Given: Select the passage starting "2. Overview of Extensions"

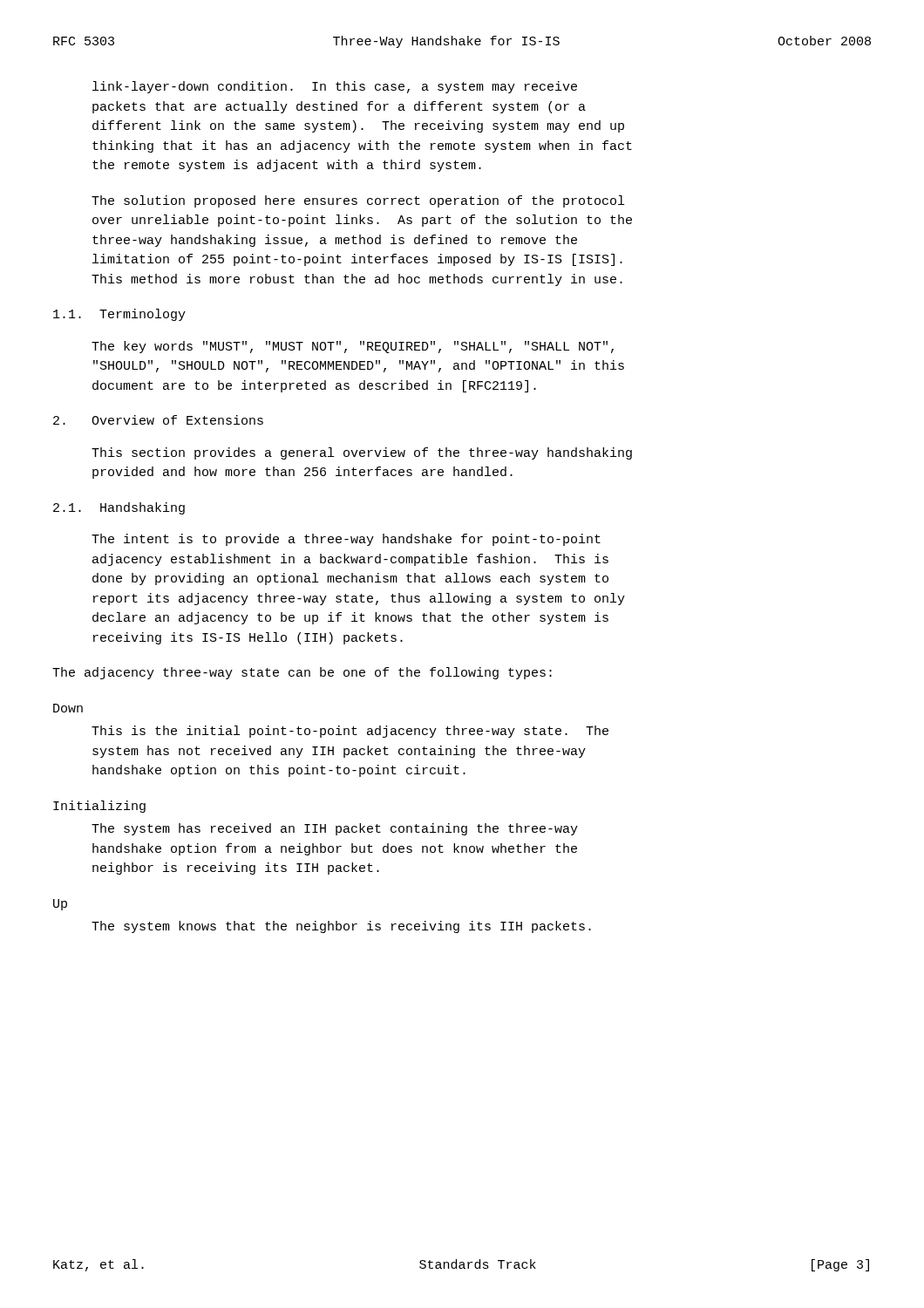Looking at the screenshot, I should click(x=158, y=422).
